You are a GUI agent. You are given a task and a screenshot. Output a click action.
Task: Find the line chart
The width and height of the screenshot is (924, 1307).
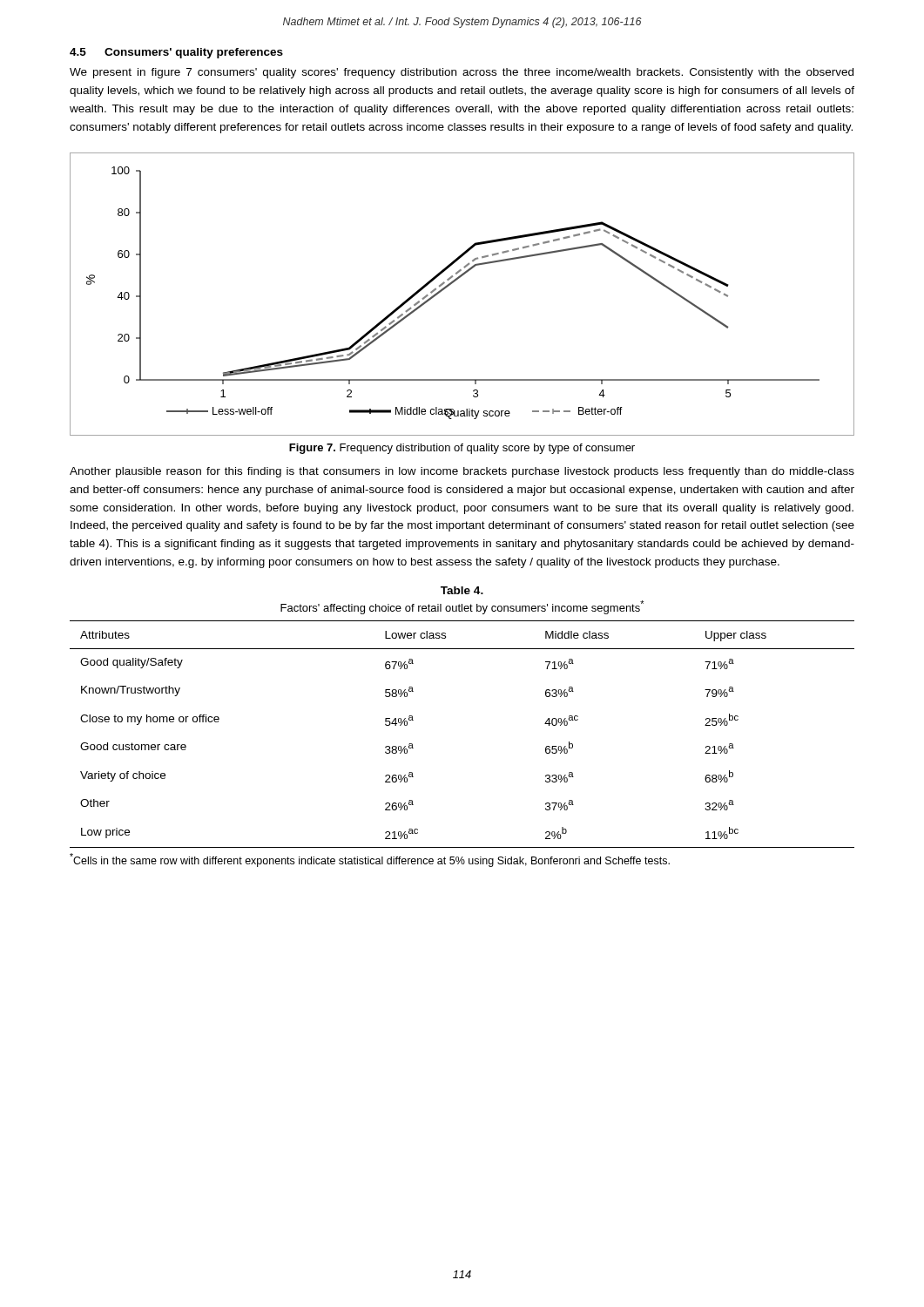click(462, 294)
